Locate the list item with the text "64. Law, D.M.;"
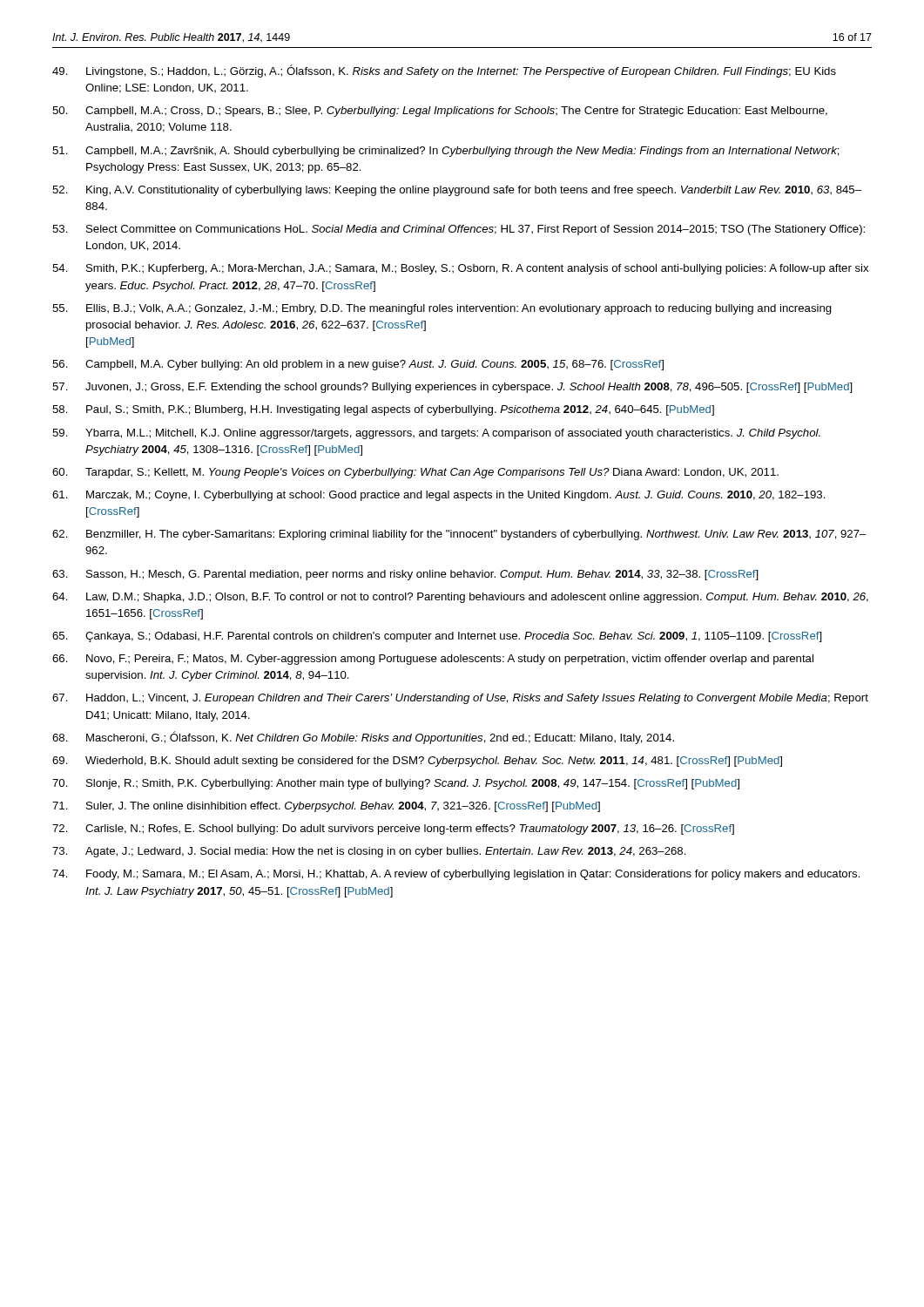Screen dimensions: 1307x924 click(462, 605)
